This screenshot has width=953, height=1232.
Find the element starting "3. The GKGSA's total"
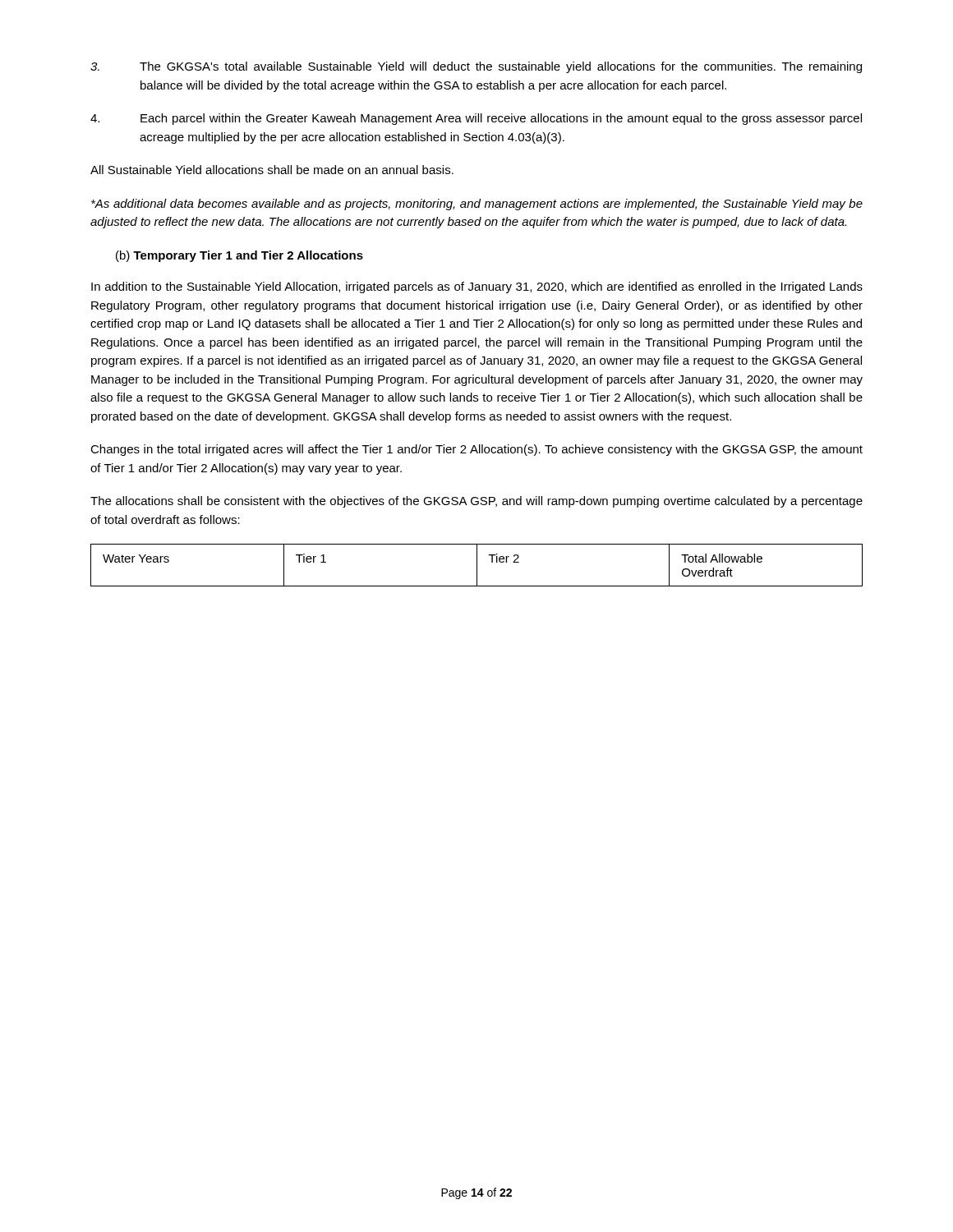(476, 76)
